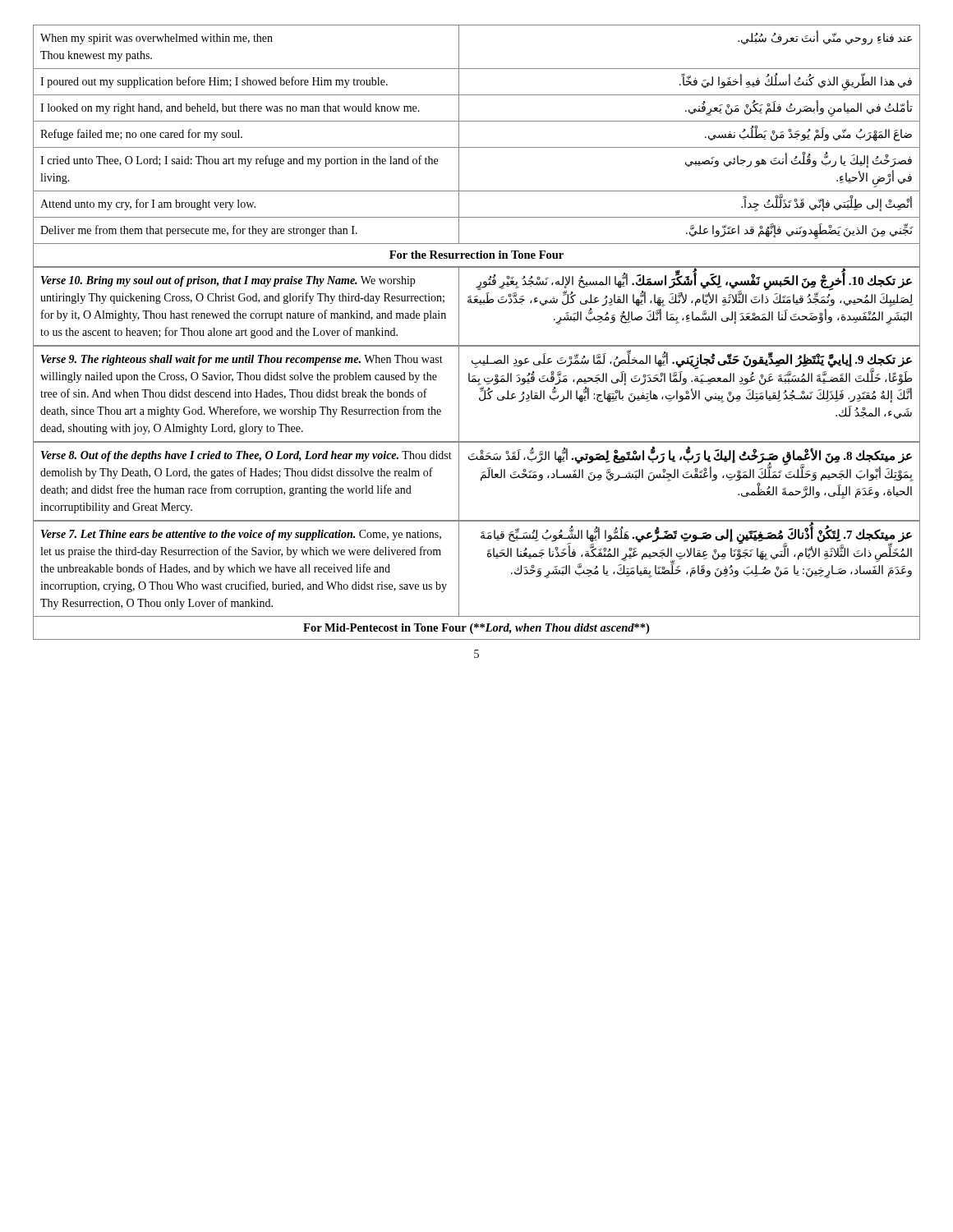Locate the section header that reads "For Mid-Pentecost in"
The width and height of the screenshot is (953, 1232).
tap(476, 628)
